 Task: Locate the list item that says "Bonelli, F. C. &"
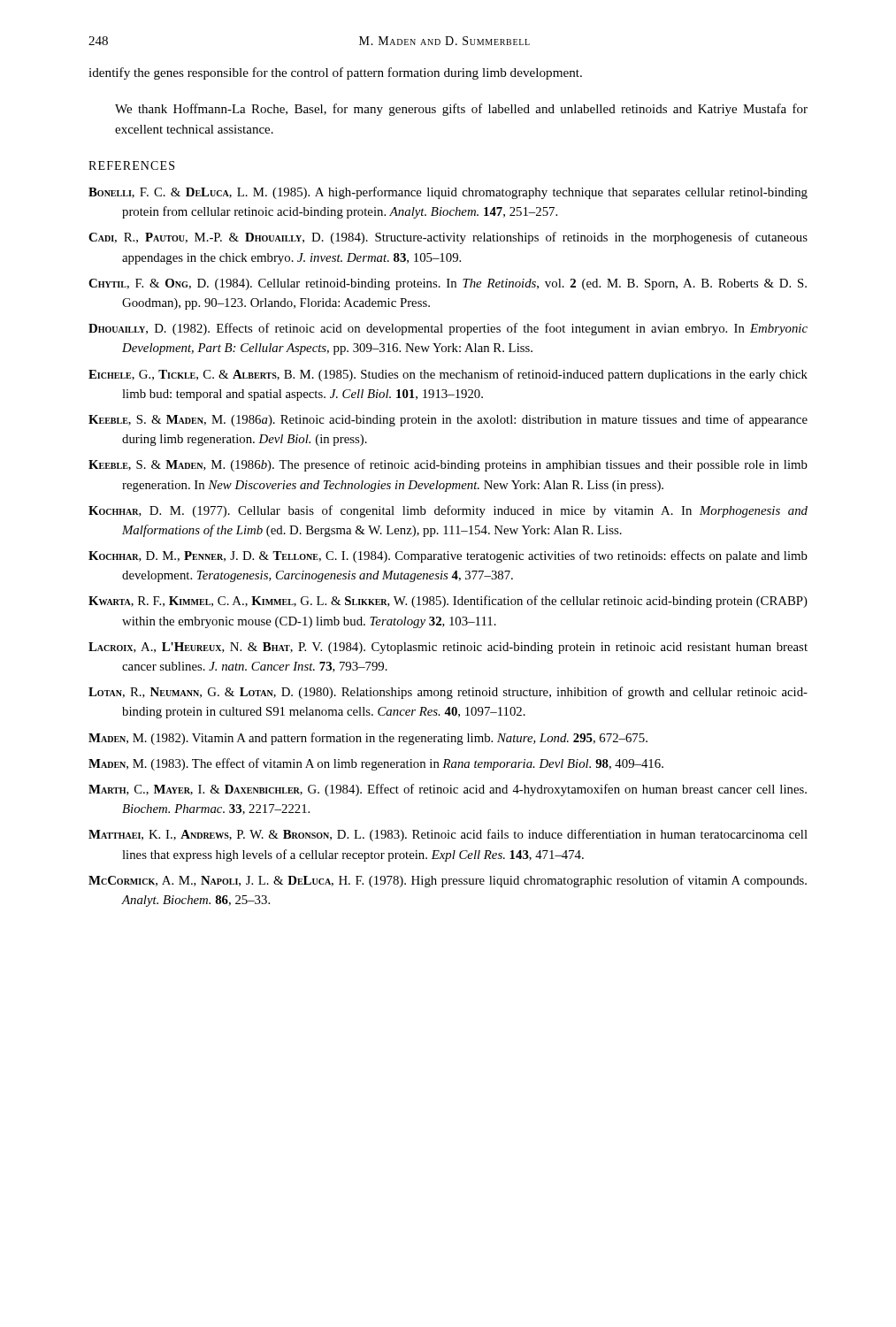(448, 202)
